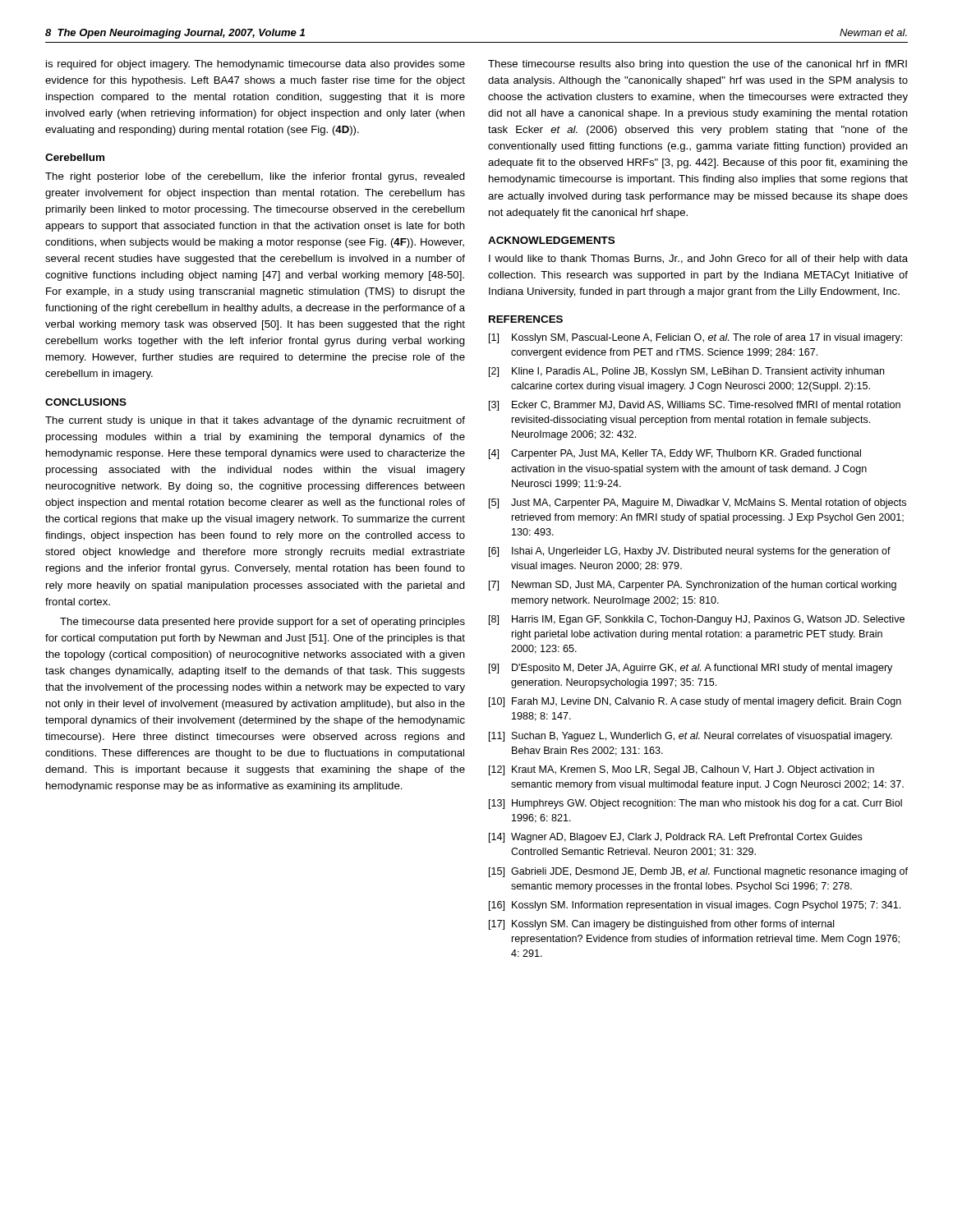Image resolution: width=953 pixels, height=1232 pixels.
Task: Select the region starting "[8] Harris IM,"
Action: tap(698, 634)
